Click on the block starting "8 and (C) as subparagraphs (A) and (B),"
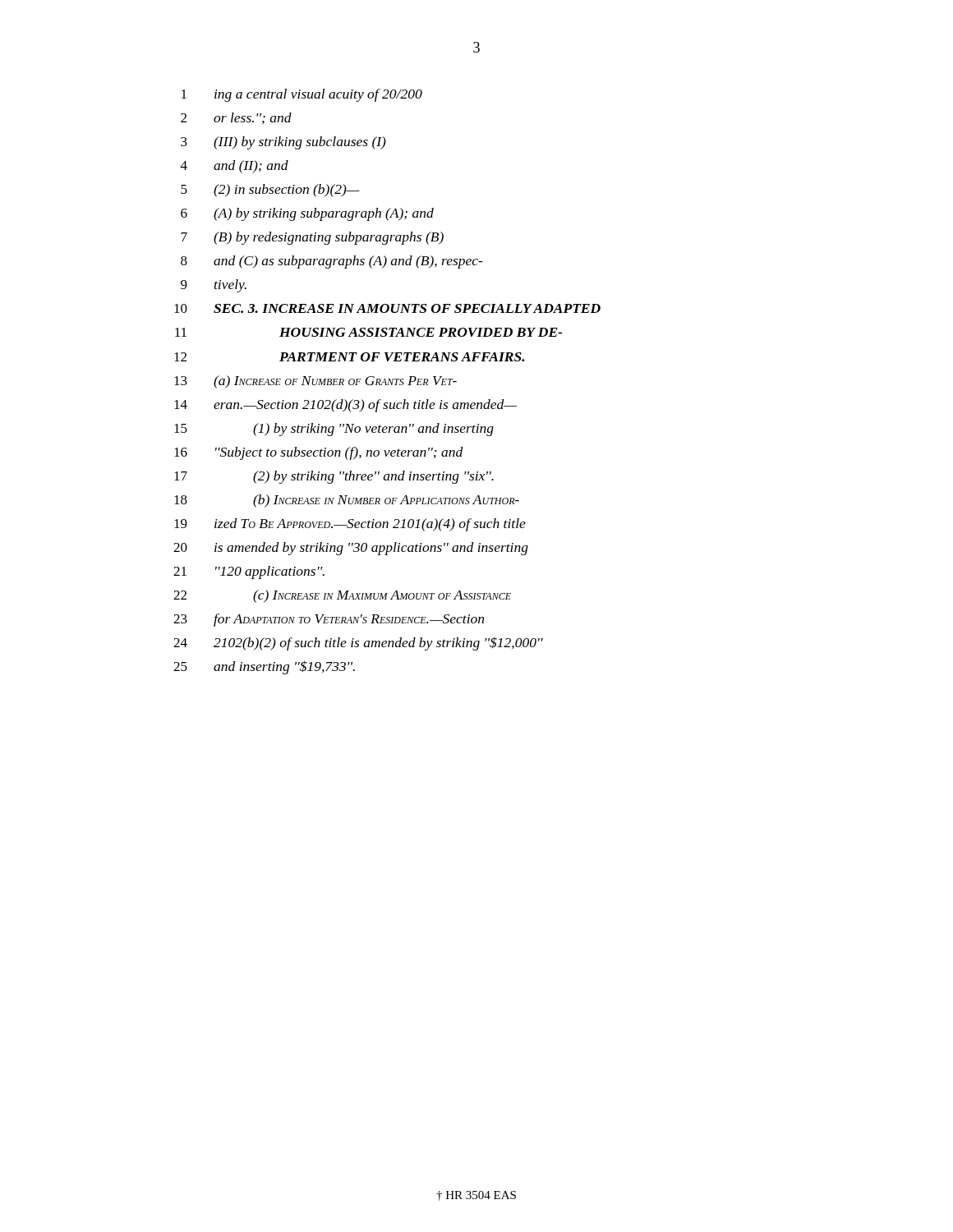953x1232 pixels. tap(332, 262)
